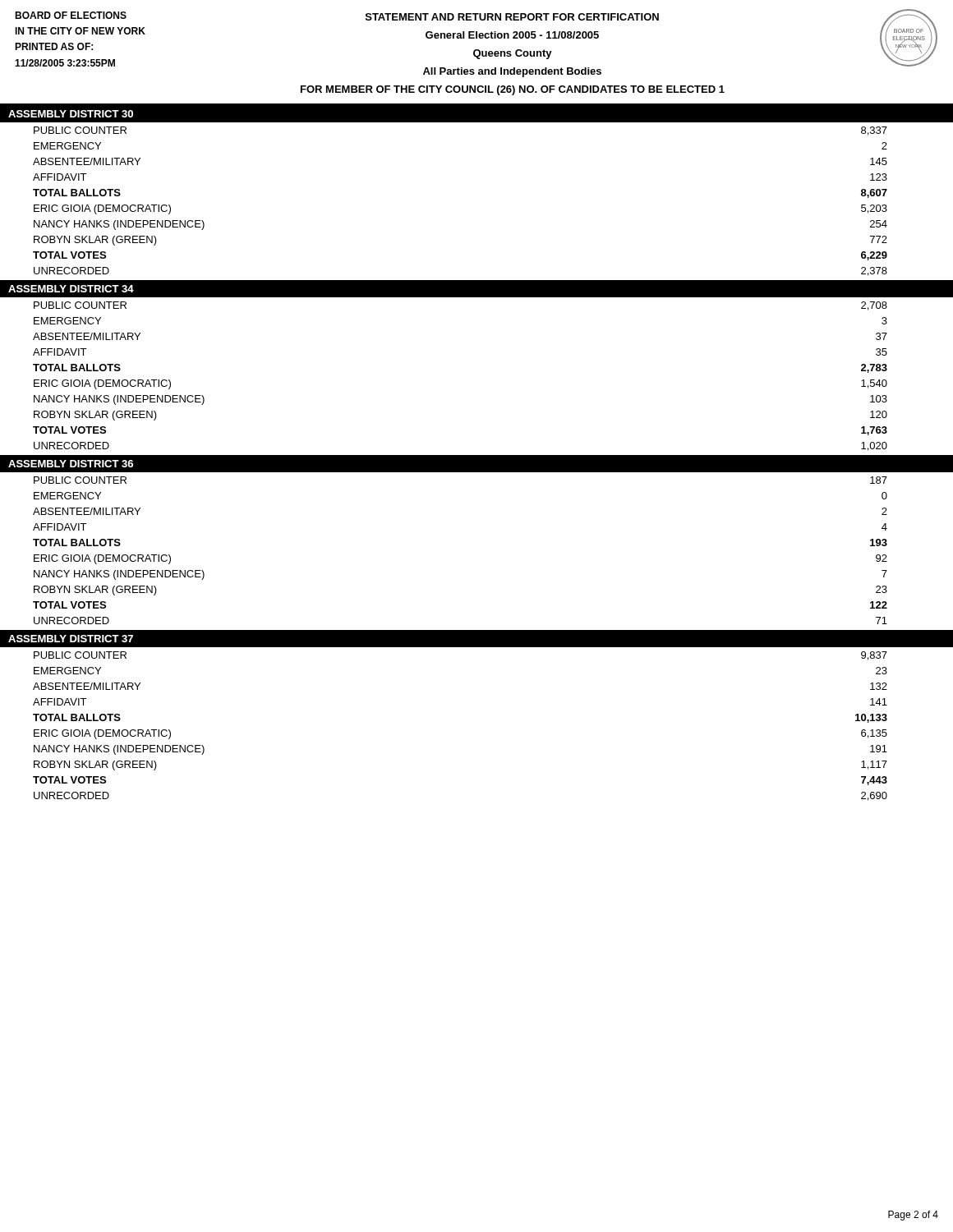Where does it say "ASSEMBLY DISTRICT 34"?
This screenshot has width=953, height=1232.
click(476, 289)
